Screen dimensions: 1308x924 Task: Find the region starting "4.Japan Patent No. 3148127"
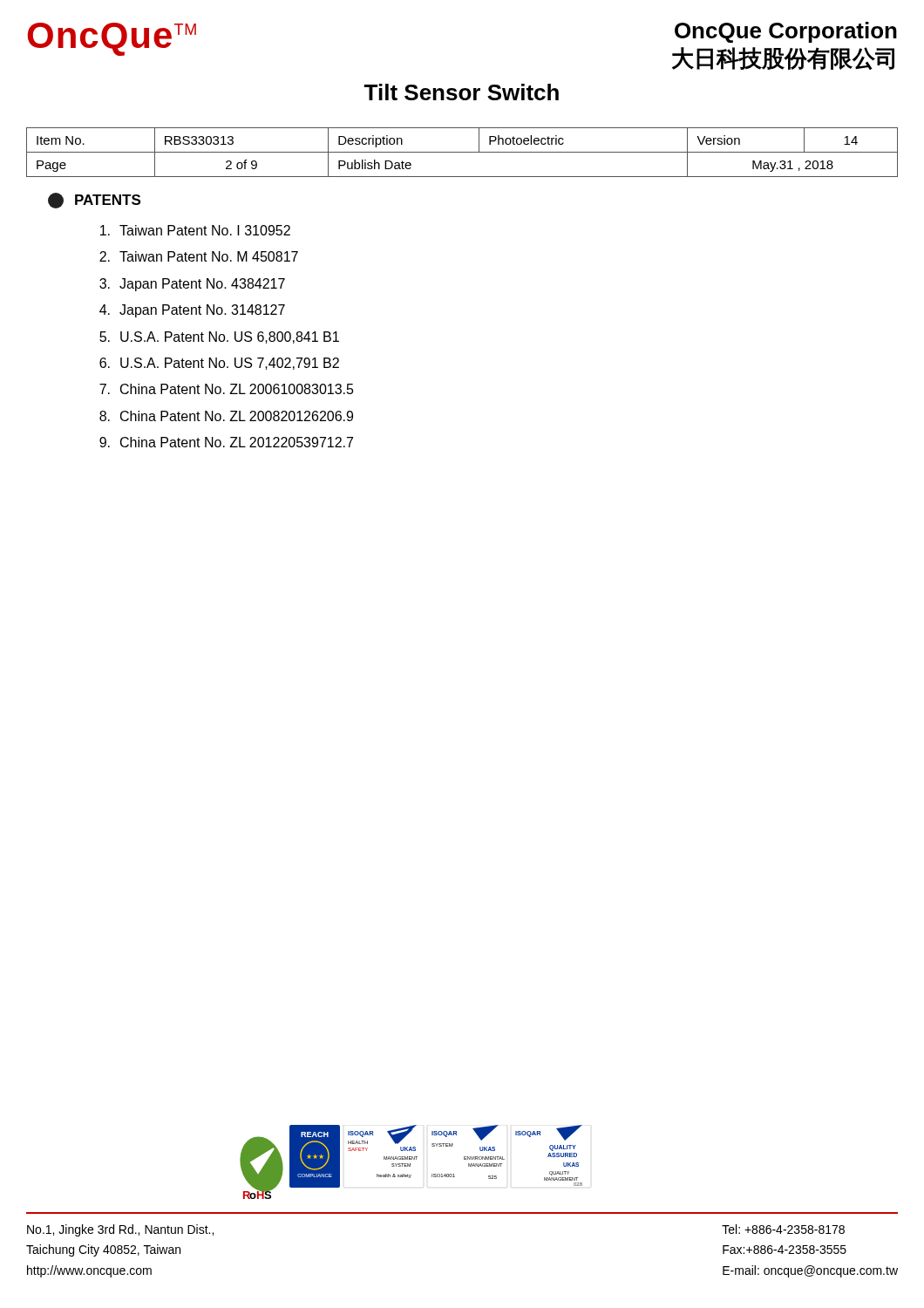click(188, 311)
